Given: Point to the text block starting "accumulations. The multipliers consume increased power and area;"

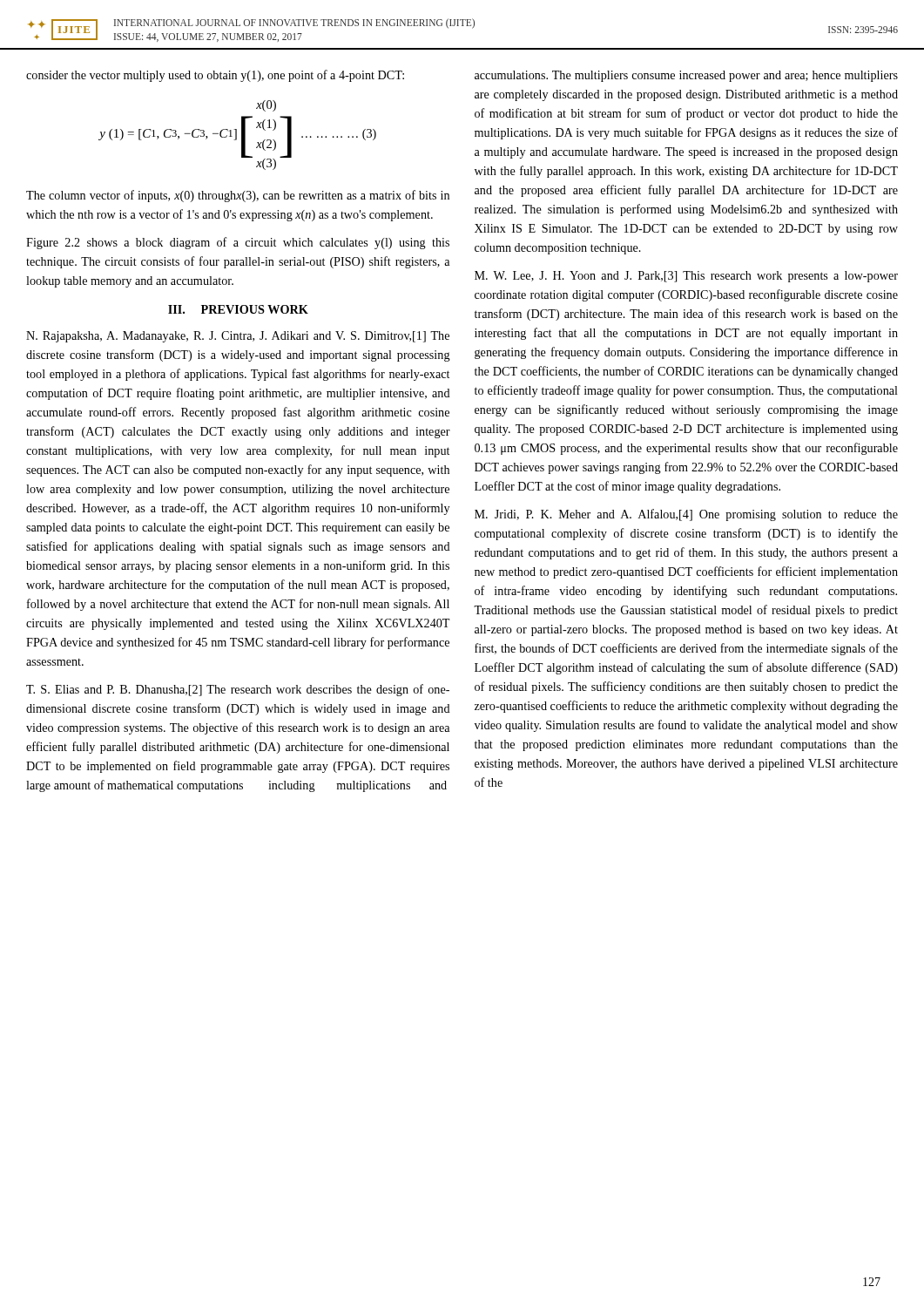Looking at the screenshot, I should (686, 161).
